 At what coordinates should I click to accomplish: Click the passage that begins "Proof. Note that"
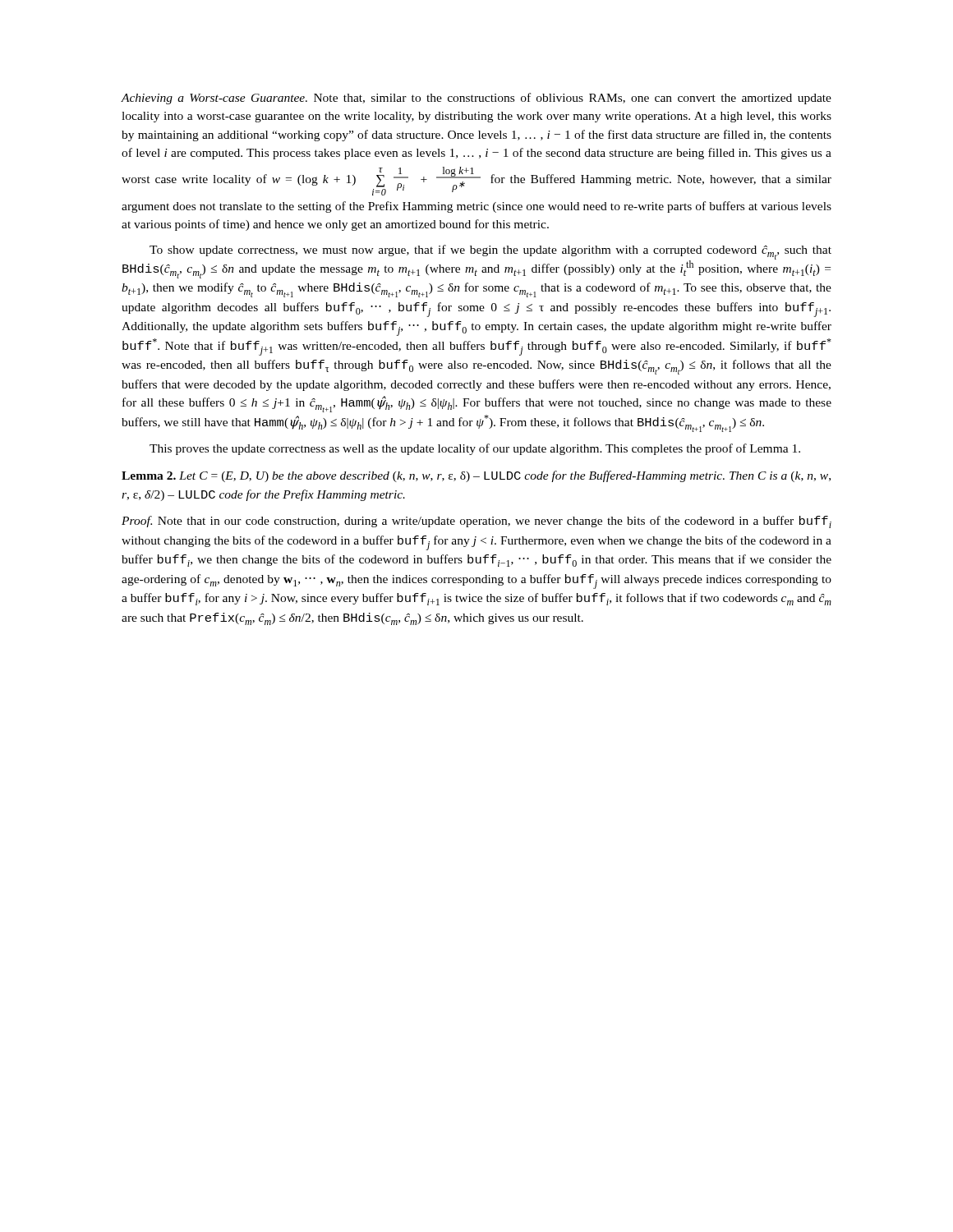pyautogui.click(x=476, y=570)
